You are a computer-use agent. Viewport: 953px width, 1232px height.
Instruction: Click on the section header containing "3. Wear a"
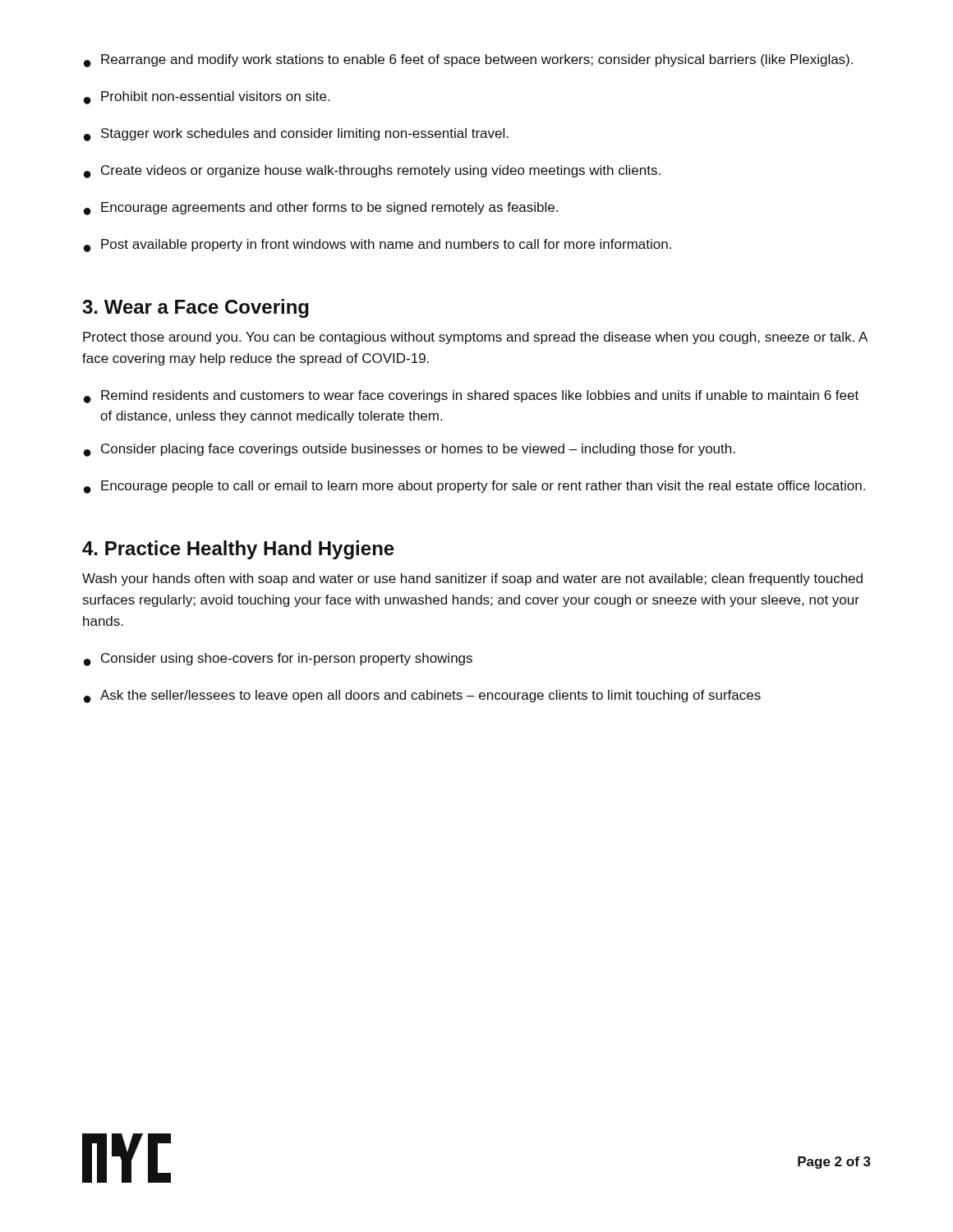tap(196, 307)
